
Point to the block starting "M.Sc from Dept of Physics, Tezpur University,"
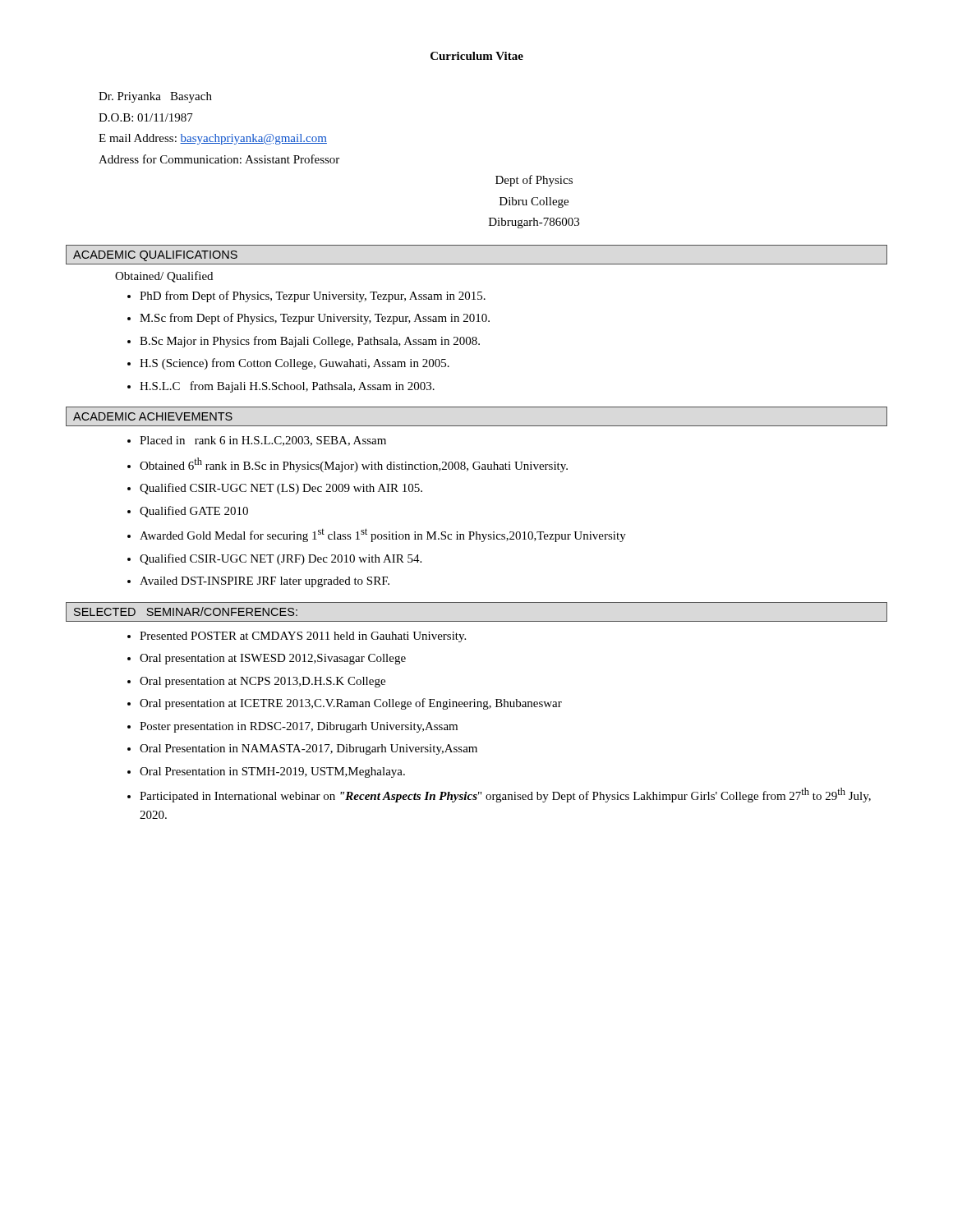(x=315, y=318)
